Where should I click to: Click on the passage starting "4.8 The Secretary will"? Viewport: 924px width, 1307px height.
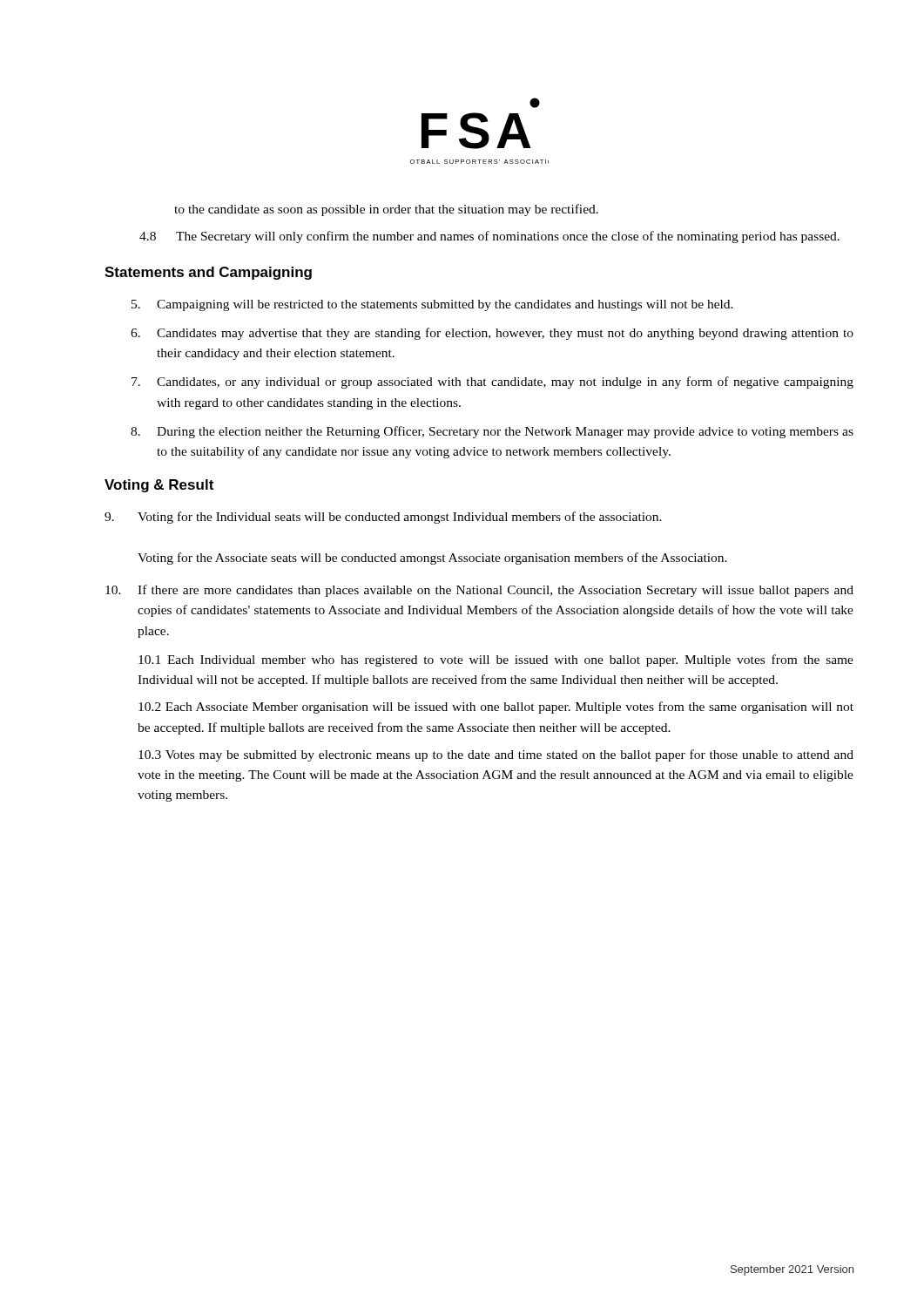[x=496, y=236]
